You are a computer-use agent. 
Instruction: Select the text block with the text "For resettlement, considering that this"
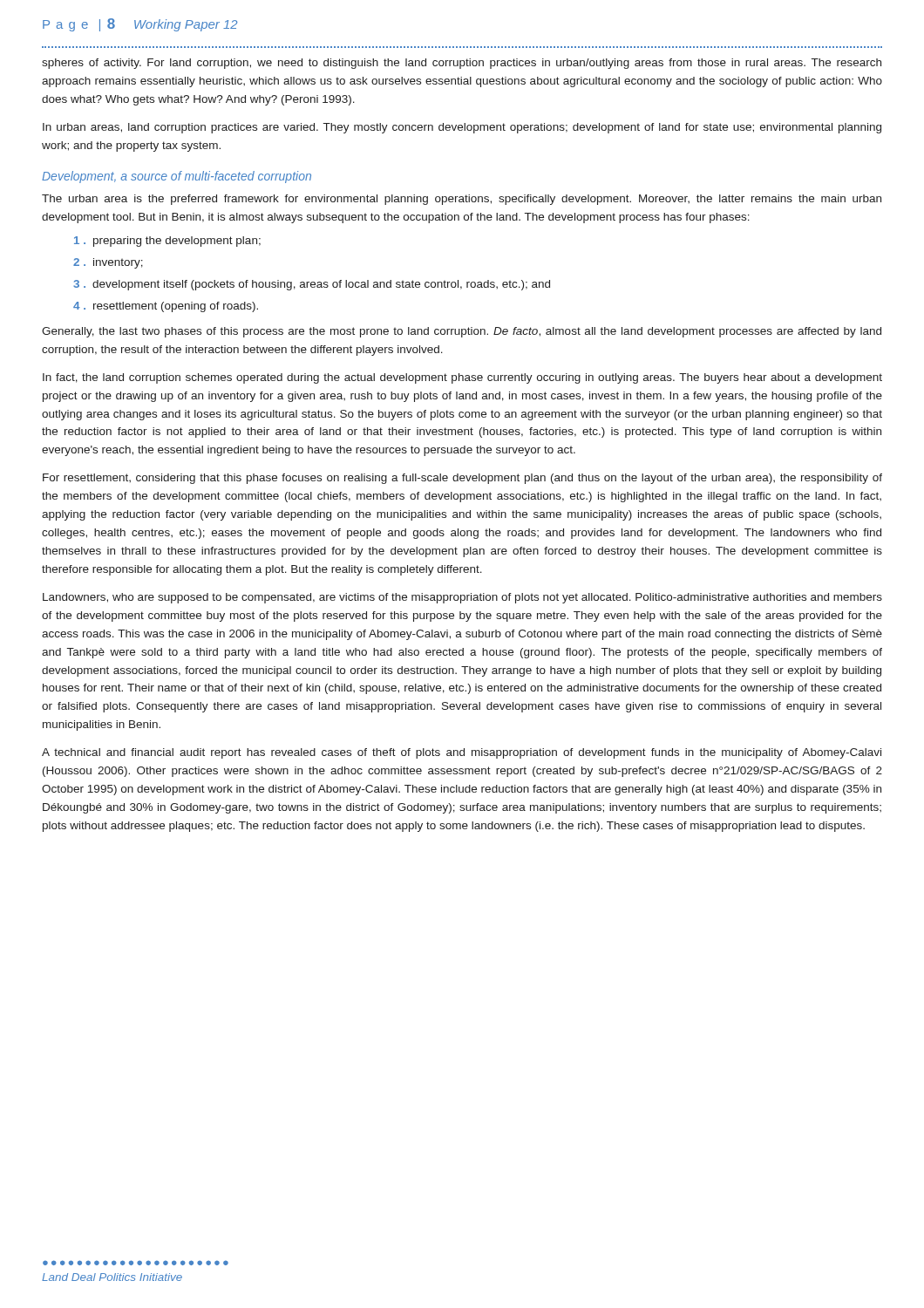pyautogui.click(x=462, y=524)
